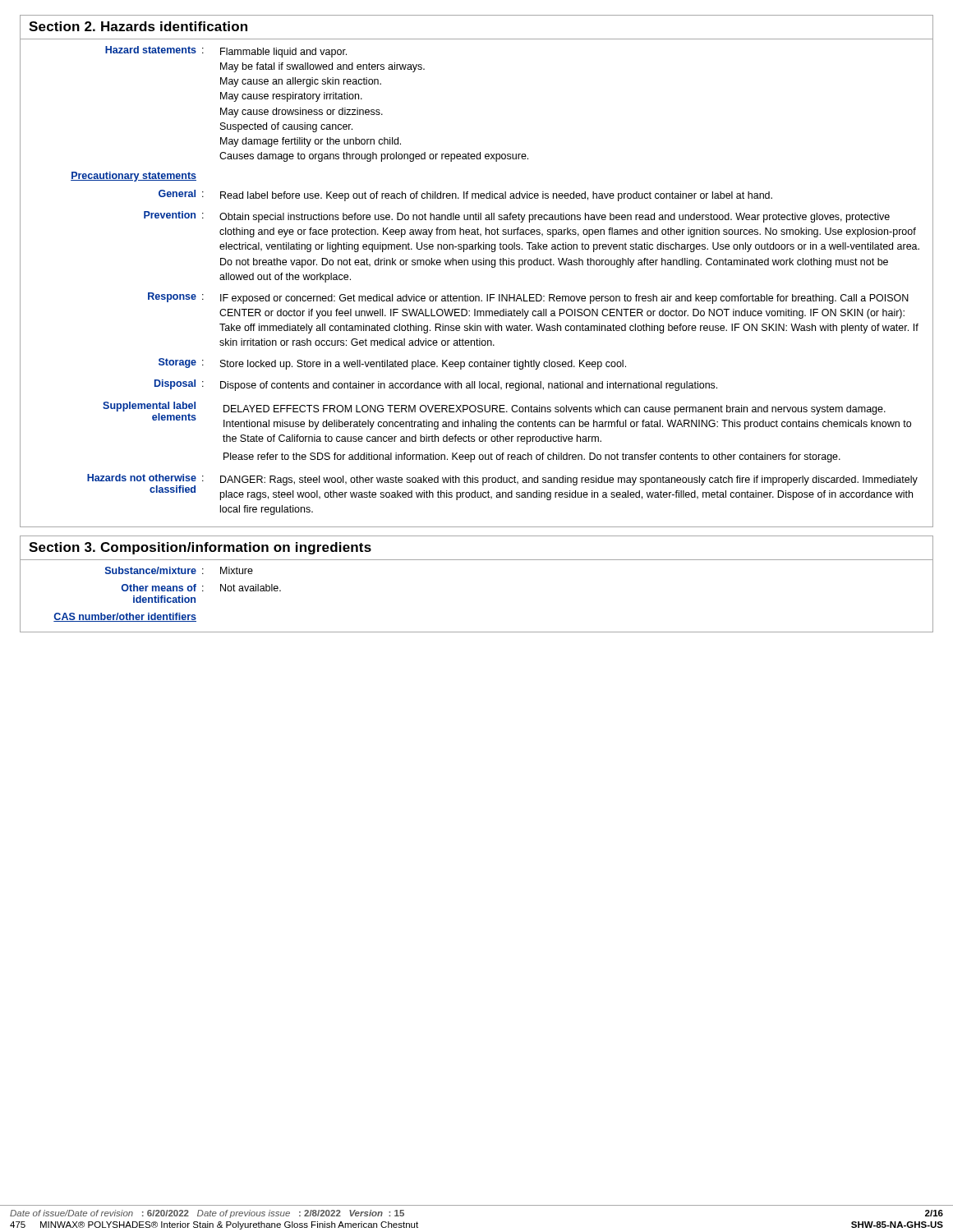Find the text that reads "Substance/mixture : Mixture"

tap(476, 571)
